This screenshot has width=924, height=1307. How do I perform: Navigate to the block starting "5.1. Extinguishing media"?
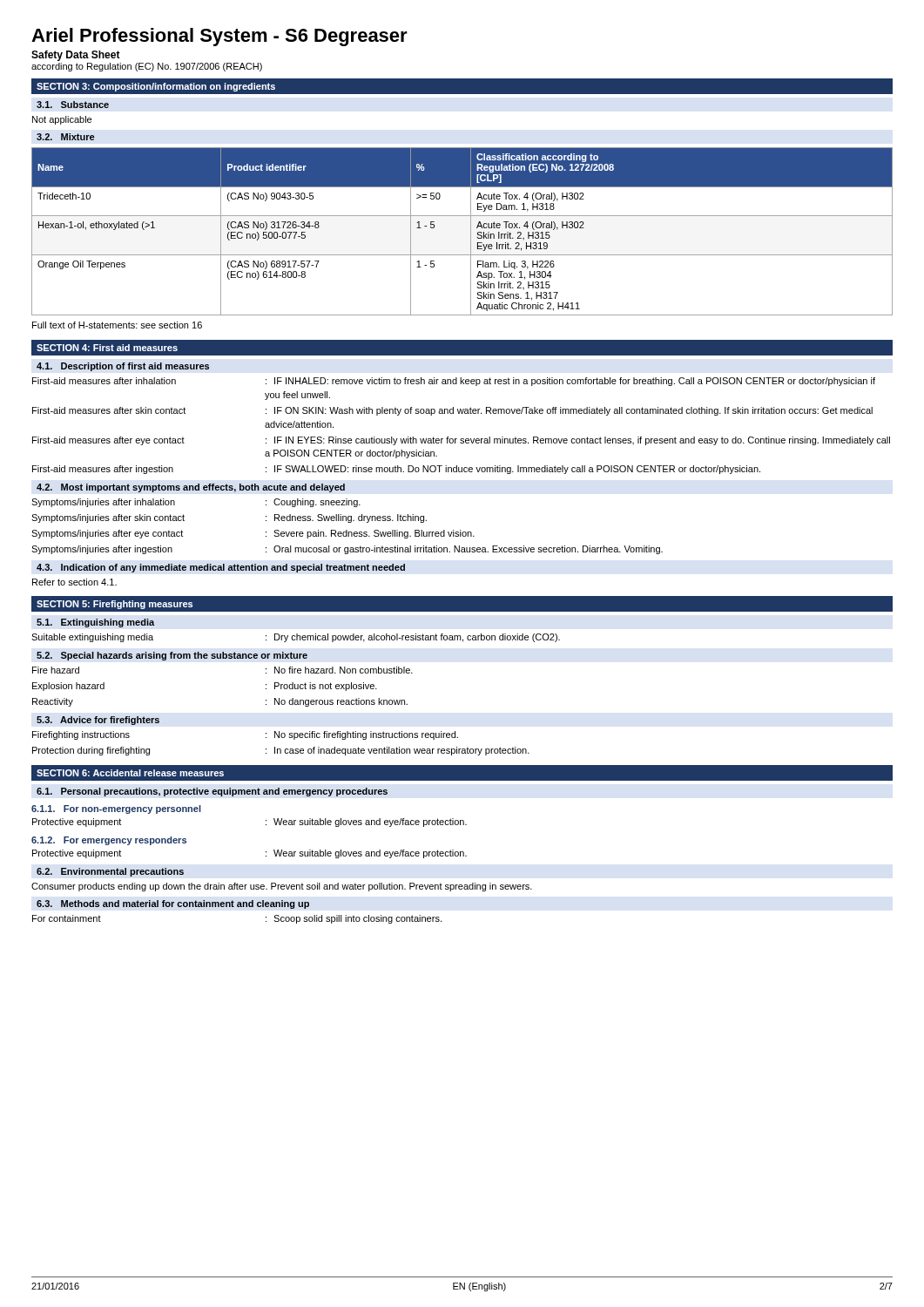pyautogui.click(x=95, y=623)
